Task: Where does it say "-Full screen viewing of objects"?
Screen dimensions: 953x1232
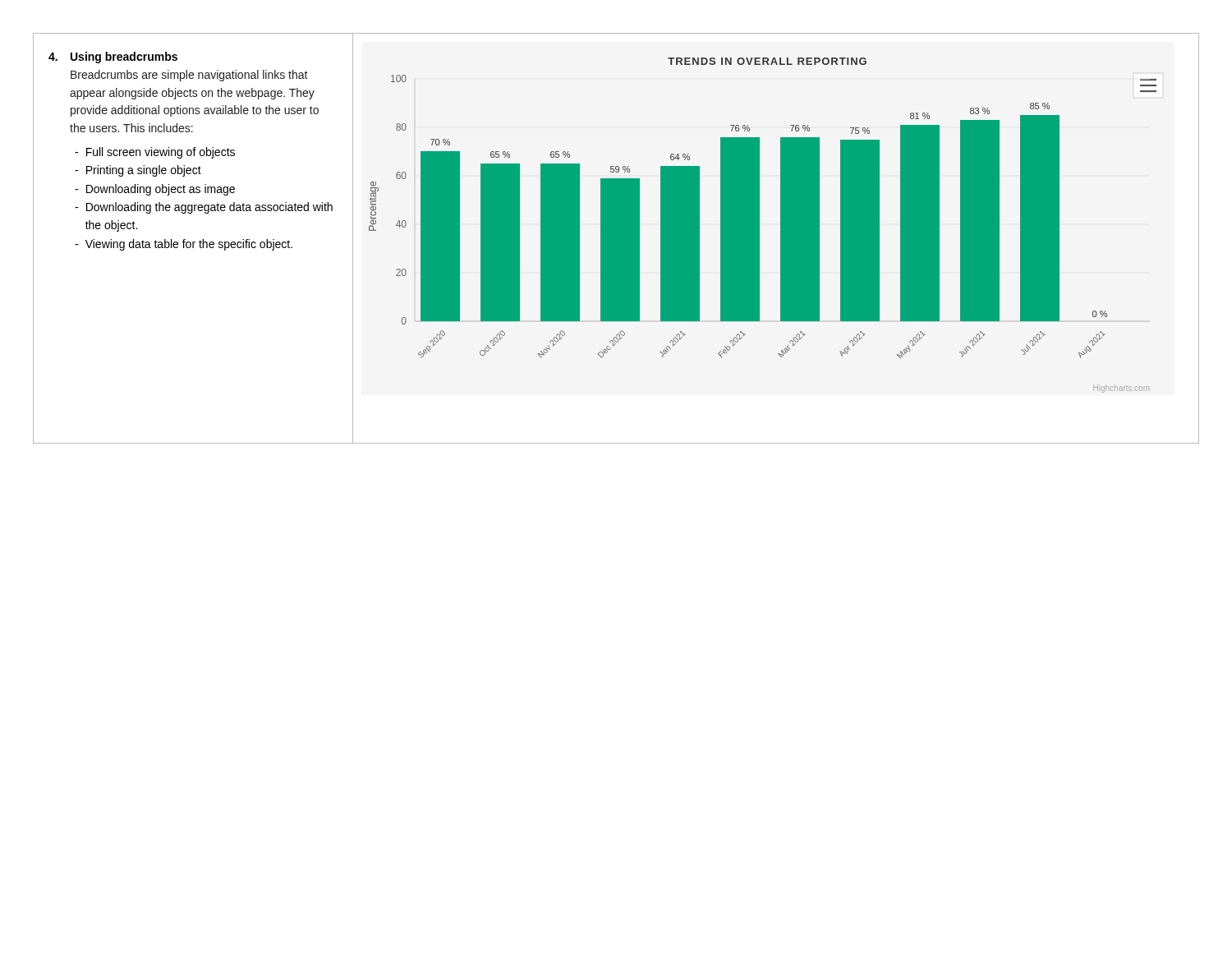Action: click(155, 152)
